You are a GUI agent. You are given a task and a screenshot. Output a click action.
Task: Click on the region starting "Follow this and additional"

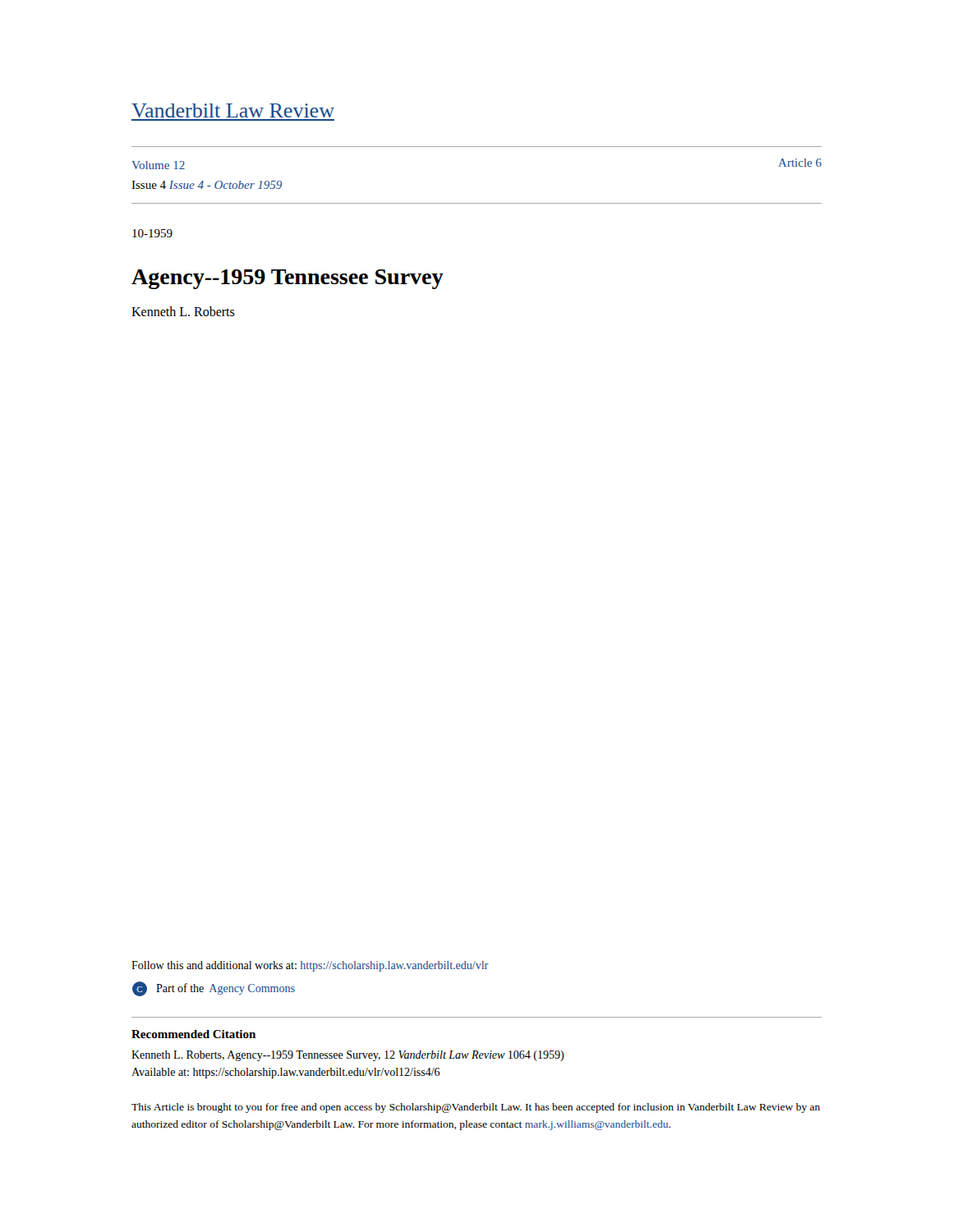(476, 966)
